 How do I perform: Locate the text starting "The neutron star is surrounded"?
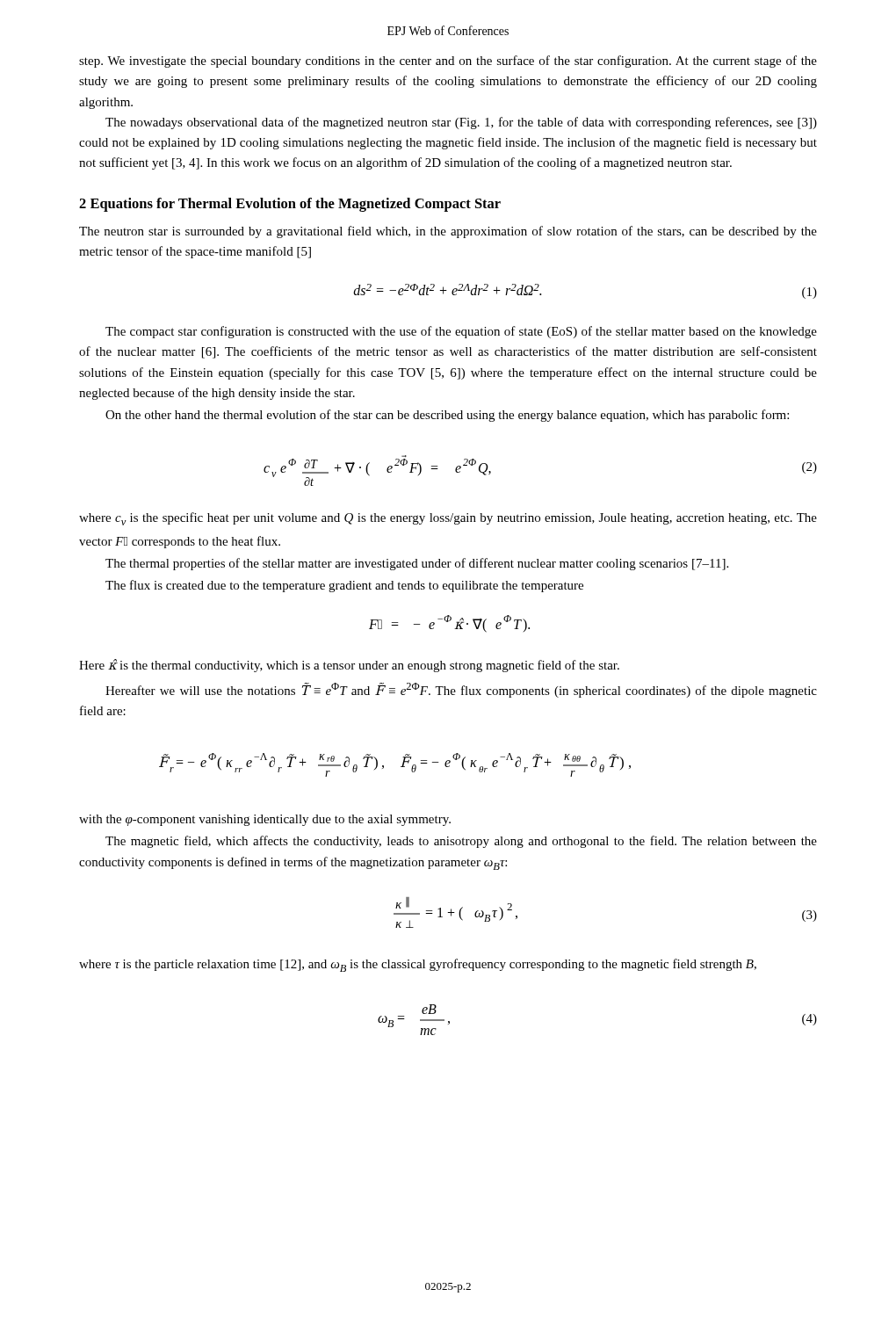pyautogui.click(x=448, y=241)
